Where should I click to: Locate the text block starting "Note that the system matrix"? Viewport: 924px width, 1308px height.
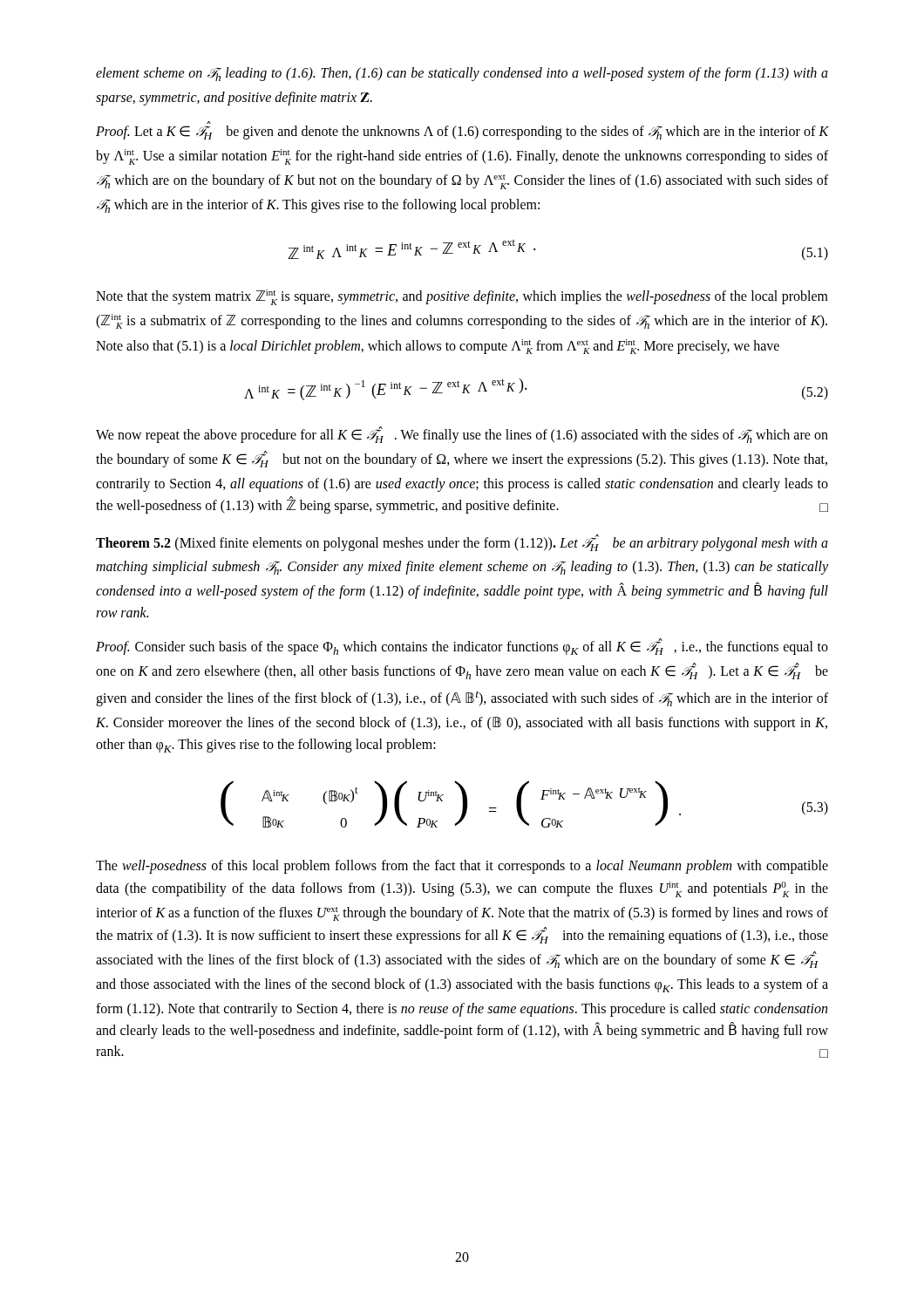point(462,322)
